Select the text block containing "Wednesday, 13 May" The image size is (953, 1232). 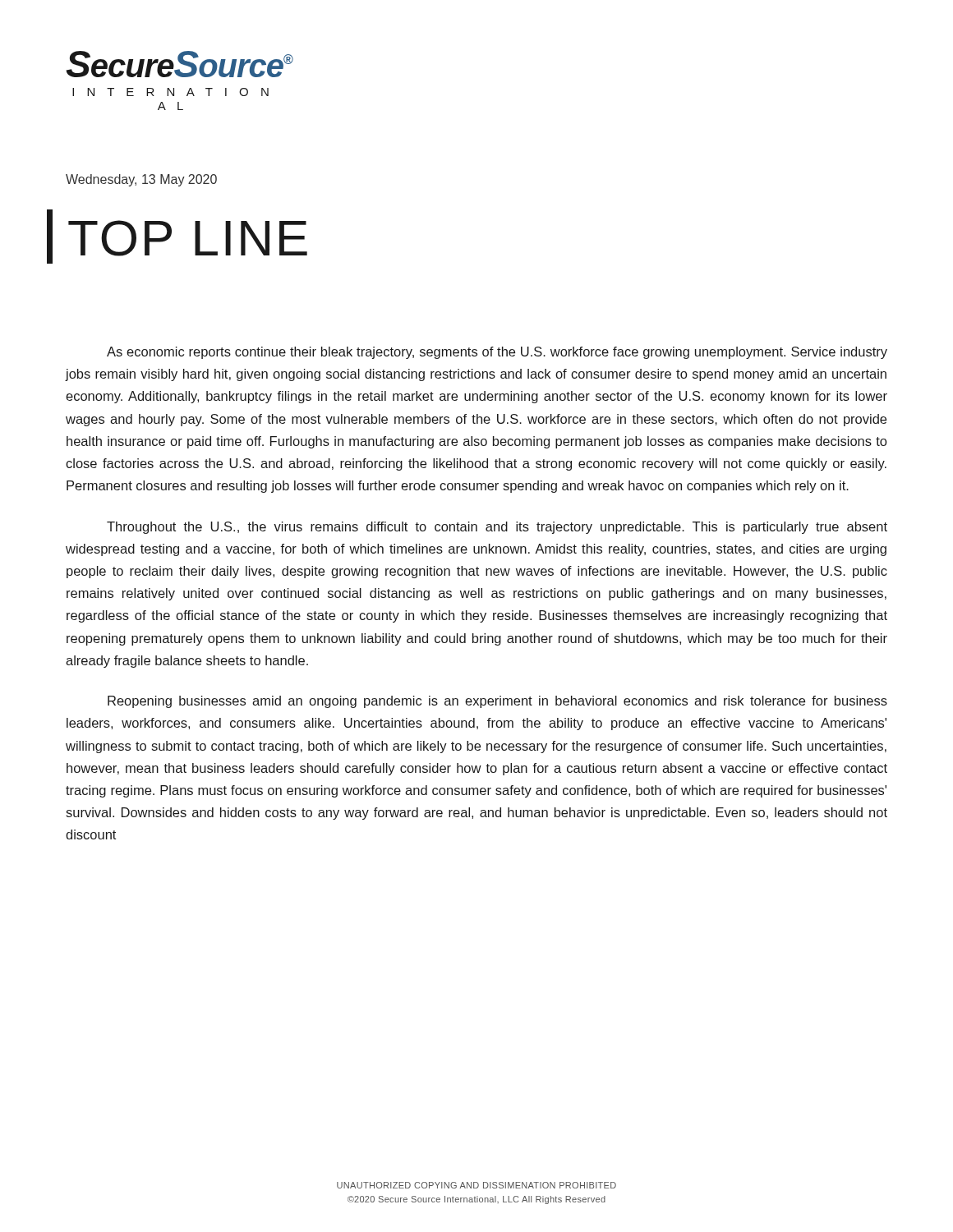pos(141,179)
